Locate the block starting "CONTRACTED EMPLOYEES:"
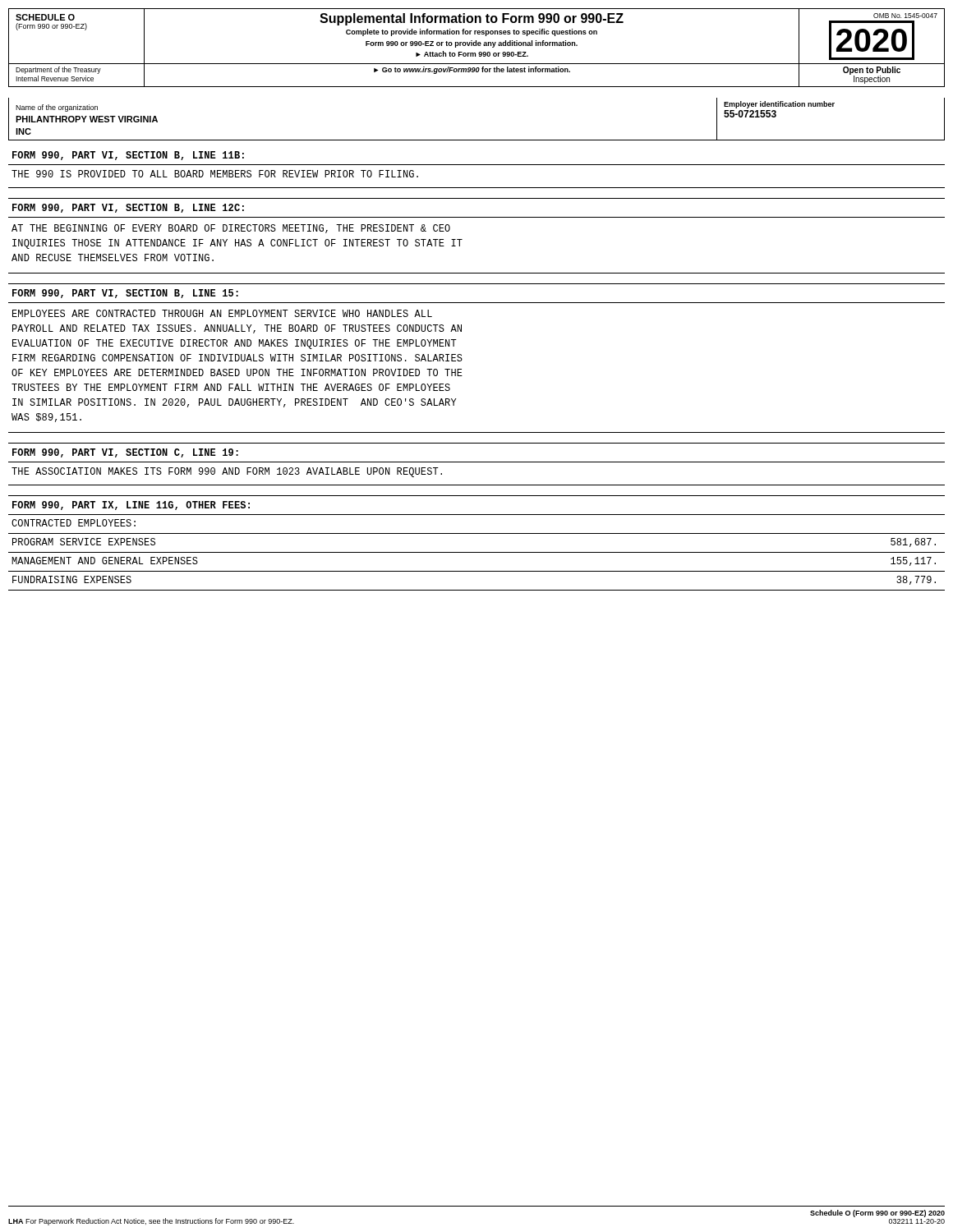The height and width of the screenshot is (1232, 953). tap(476, 524)
